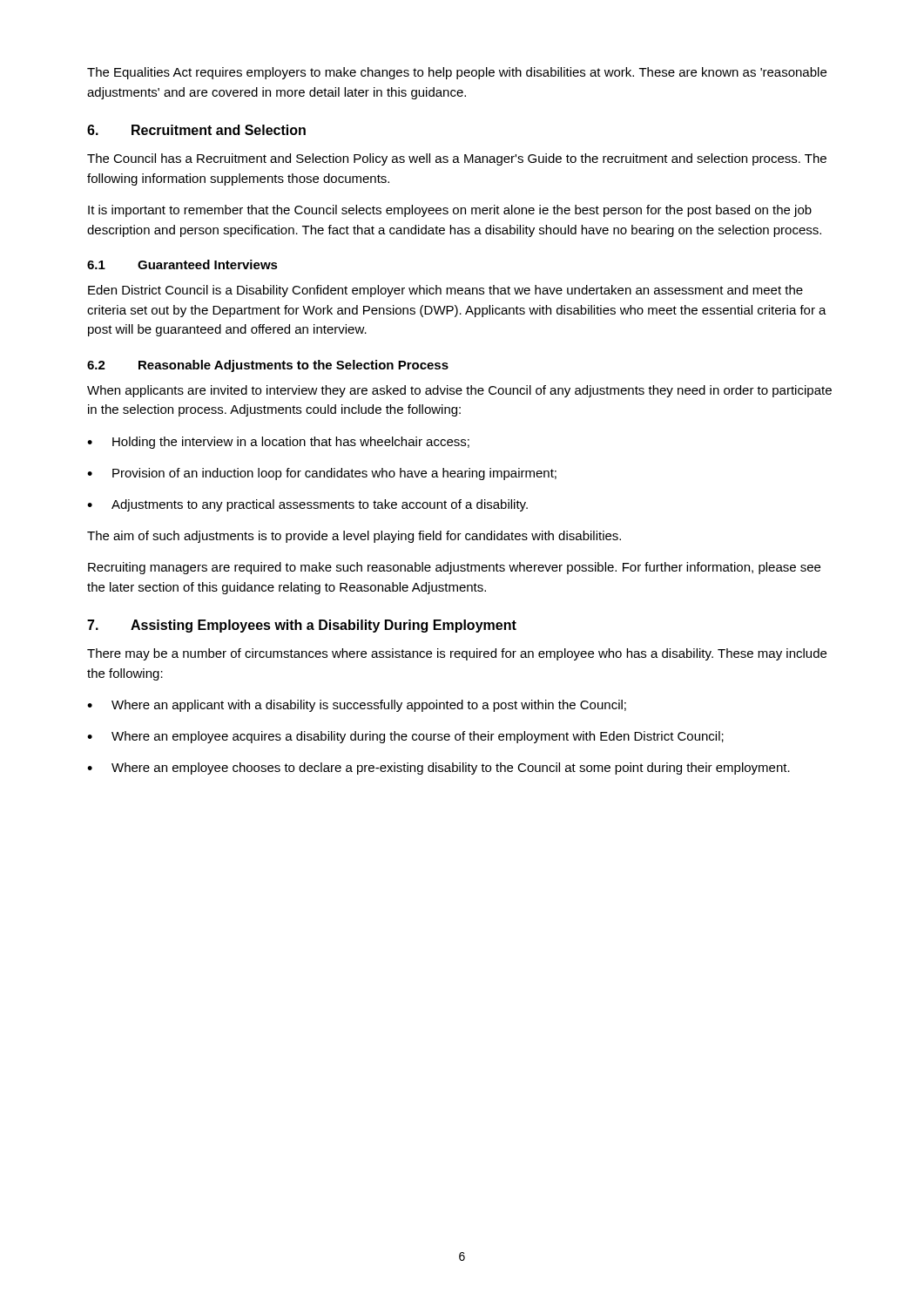Click on the list item containing "• Provision of"
Viewport: 924px width, 1307px height.
click(x=462, y=474)
